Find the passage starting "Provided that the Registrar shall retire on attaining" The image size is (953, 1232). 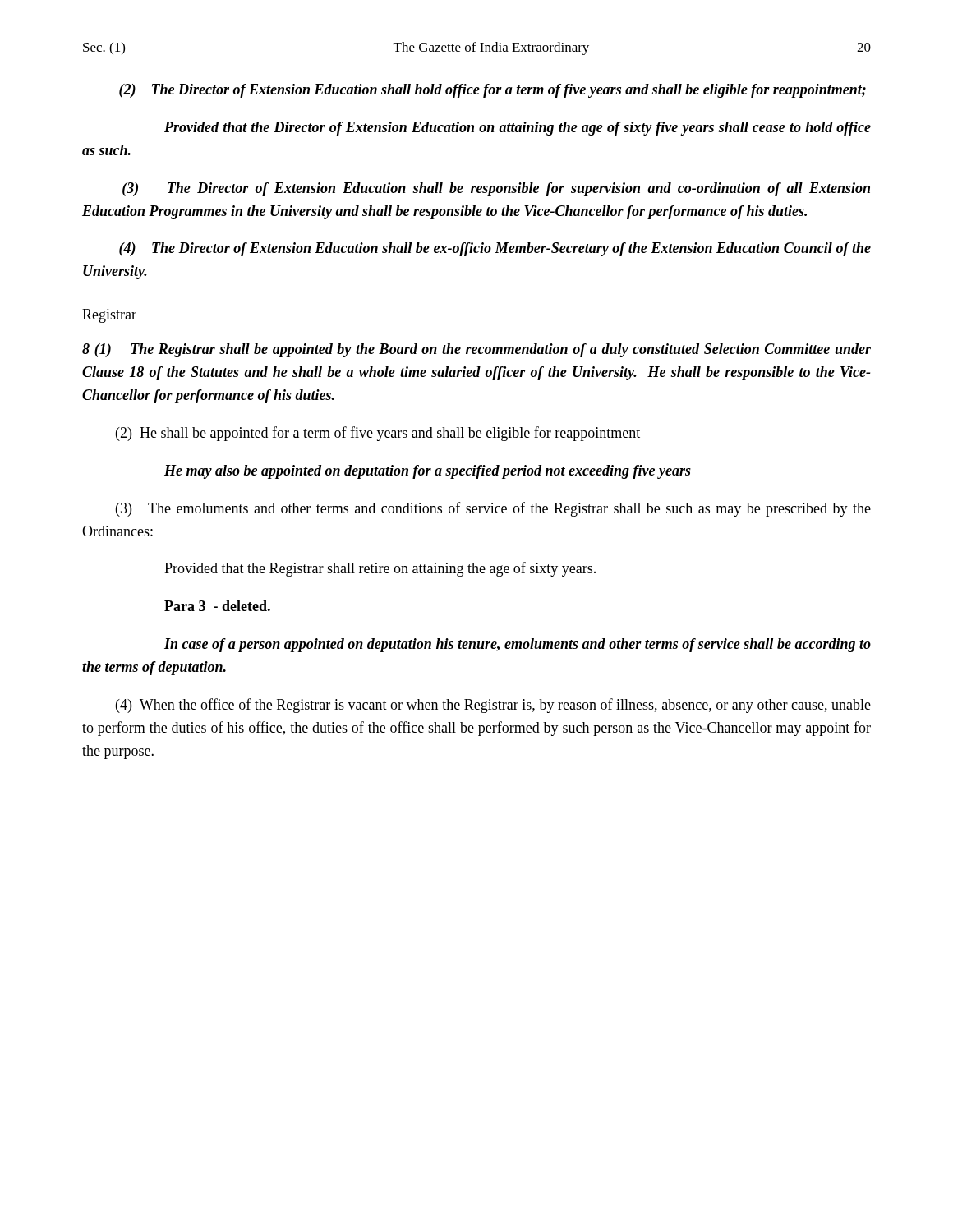[381, 569]
